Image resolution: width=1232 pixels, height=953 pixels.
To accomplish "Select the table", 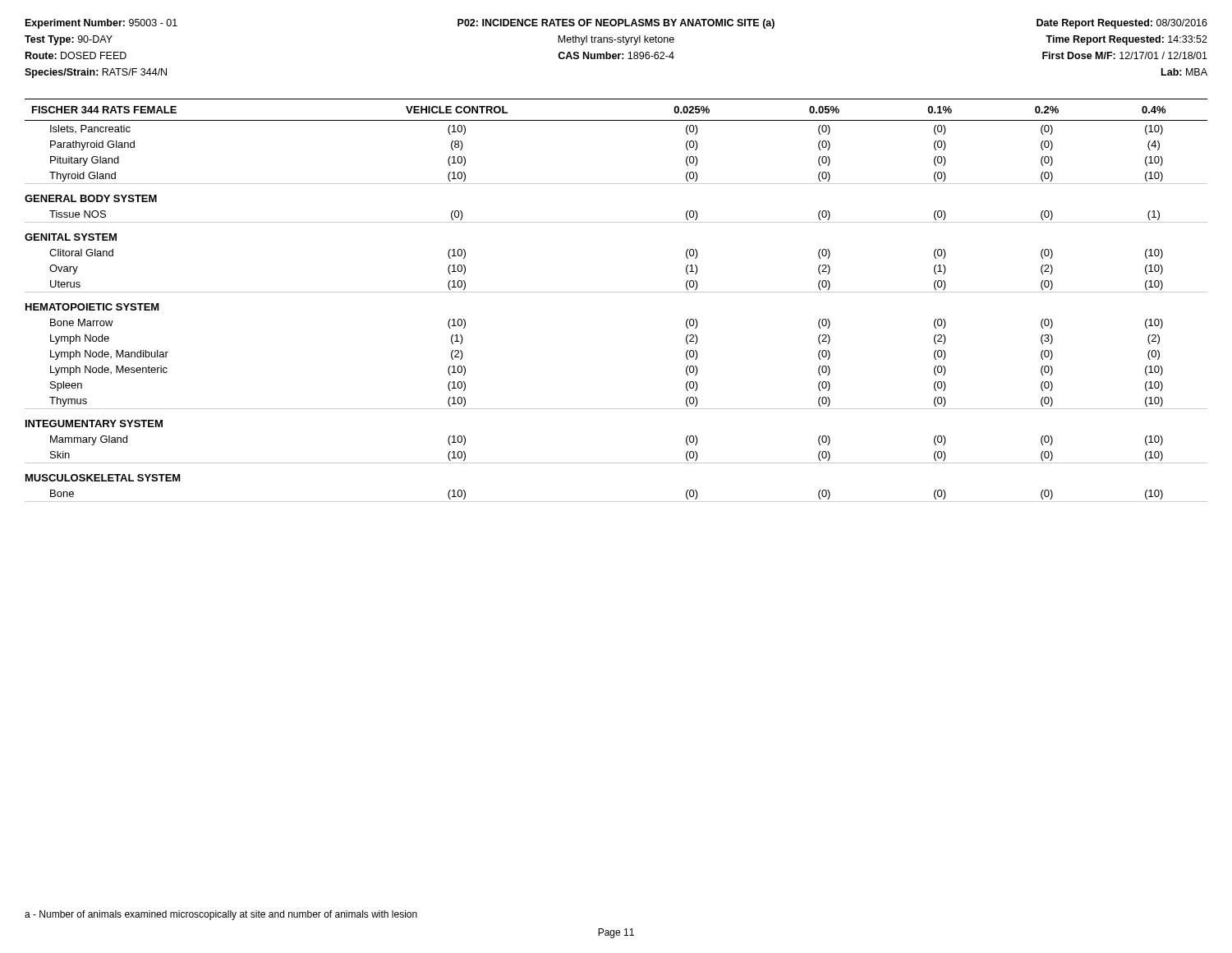I will click(x=616, y=300).
